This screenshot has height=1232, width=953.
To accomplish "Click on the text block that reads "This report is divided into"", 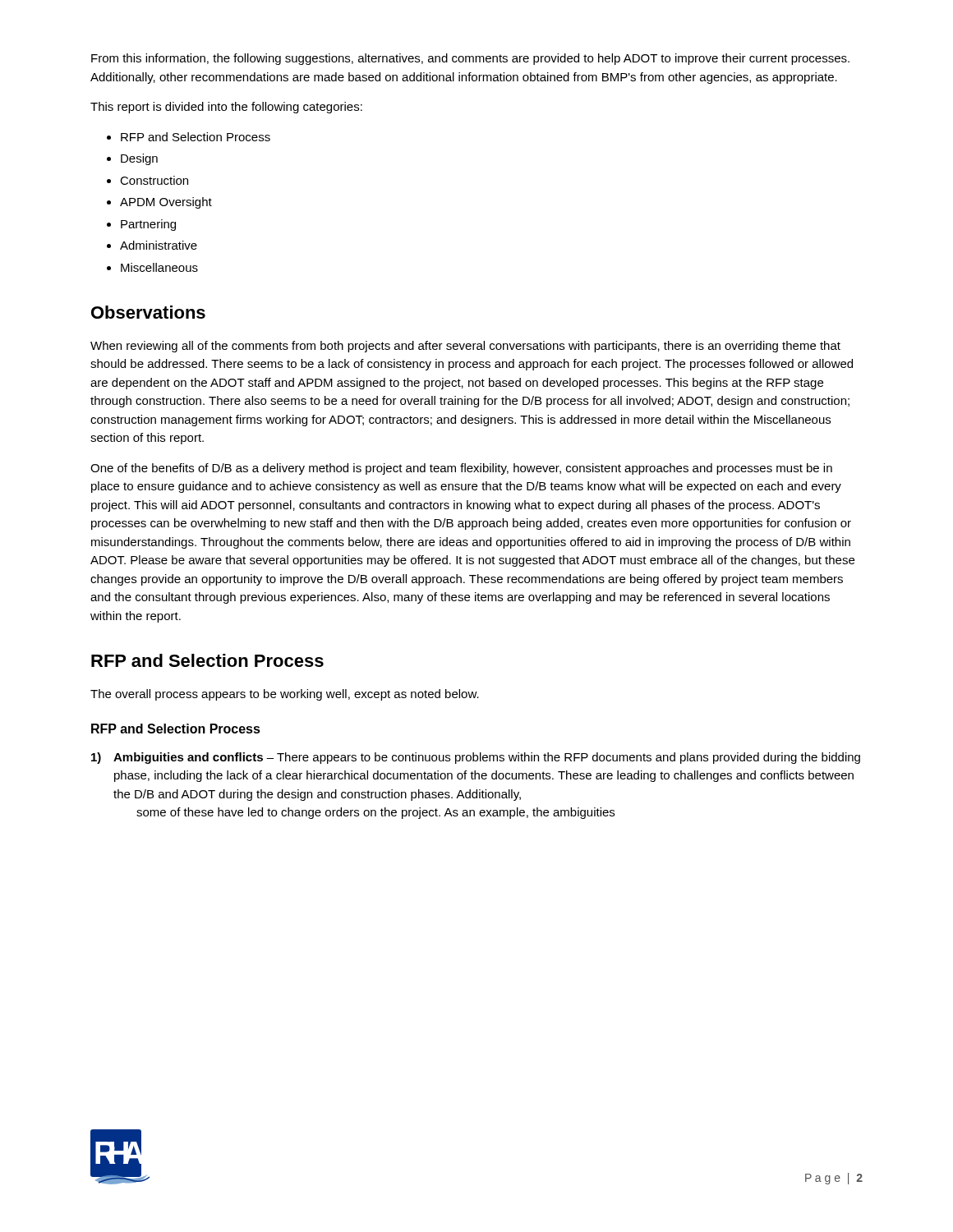I will (227, 106).
